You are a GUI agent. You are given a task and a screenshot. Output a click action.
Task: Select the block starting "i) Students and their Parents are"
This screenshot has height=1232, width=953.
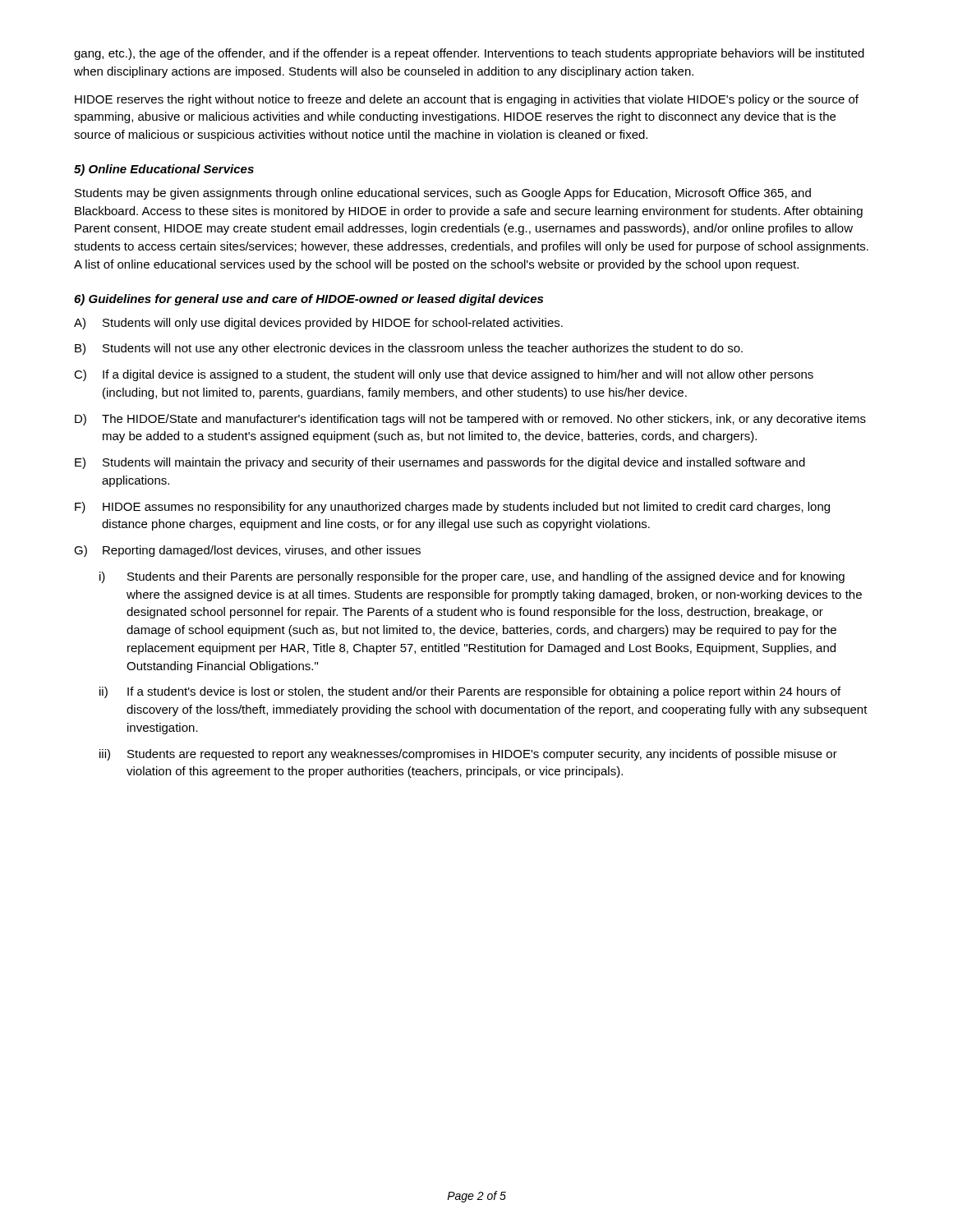[485, 621]
